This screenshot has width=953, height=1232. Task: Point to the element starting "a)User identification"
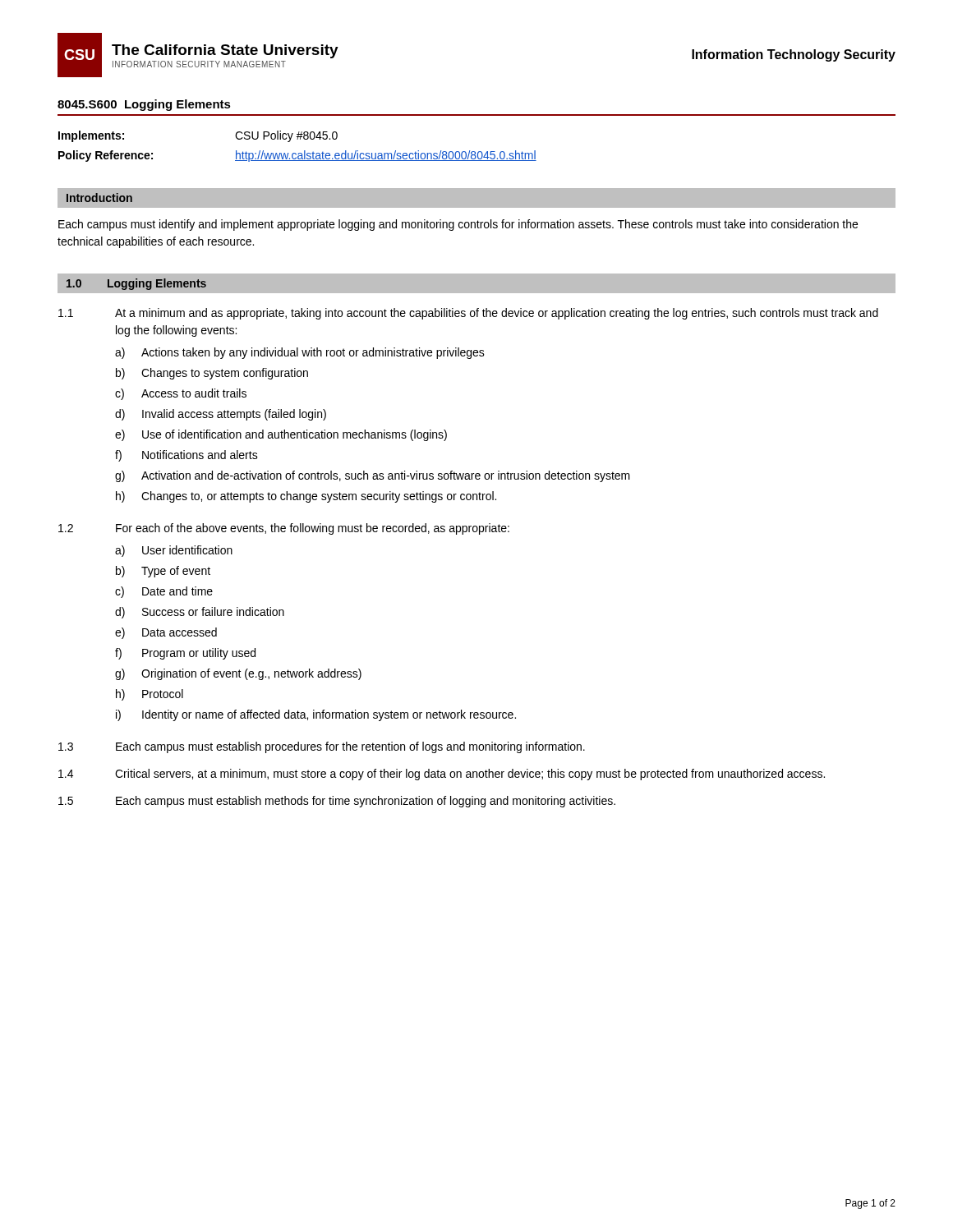pos(174,551)
